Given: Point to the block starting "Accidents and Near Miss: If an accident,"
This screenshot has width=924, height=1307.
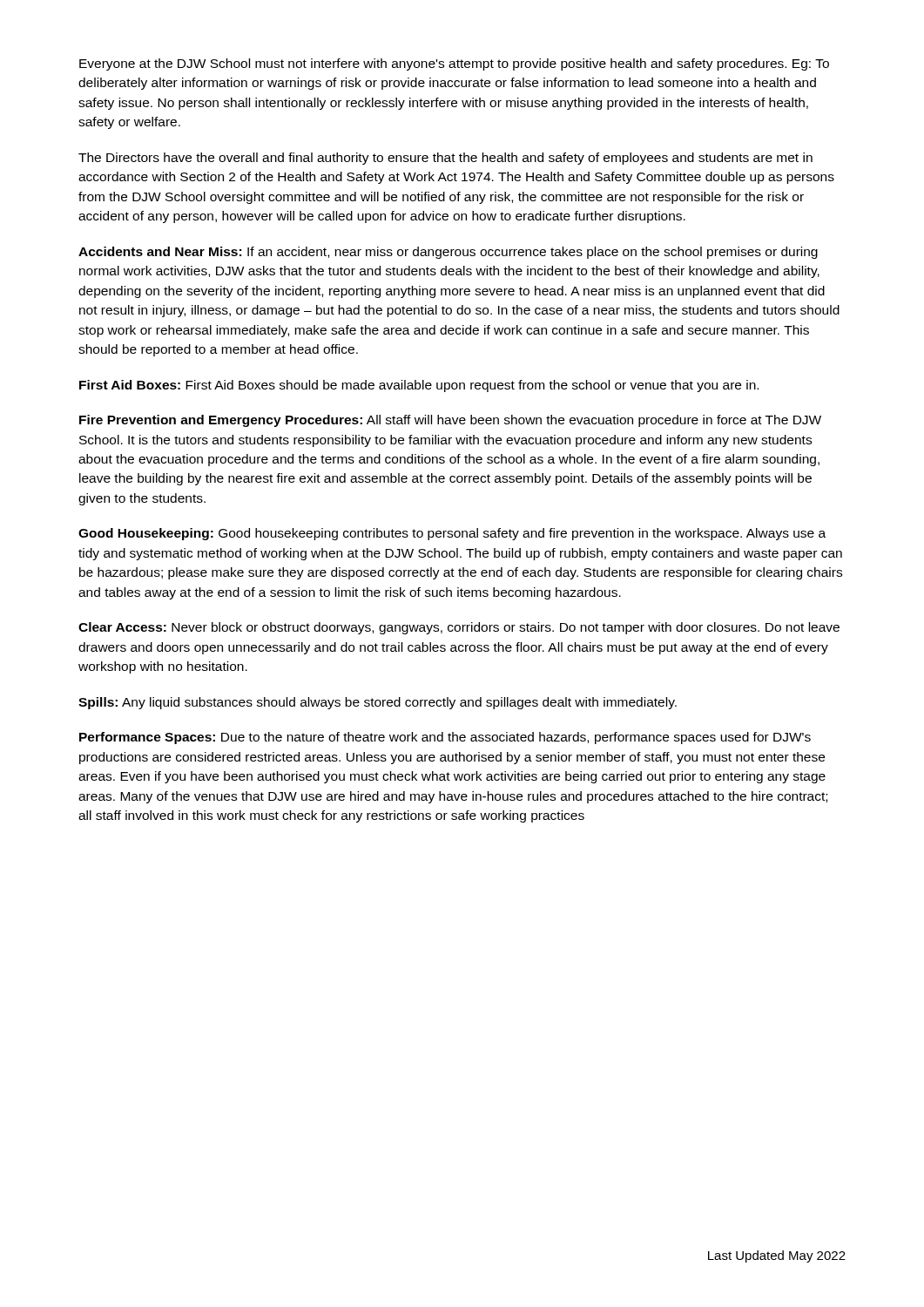Looking at the screenshot, I should coord(459,300).
